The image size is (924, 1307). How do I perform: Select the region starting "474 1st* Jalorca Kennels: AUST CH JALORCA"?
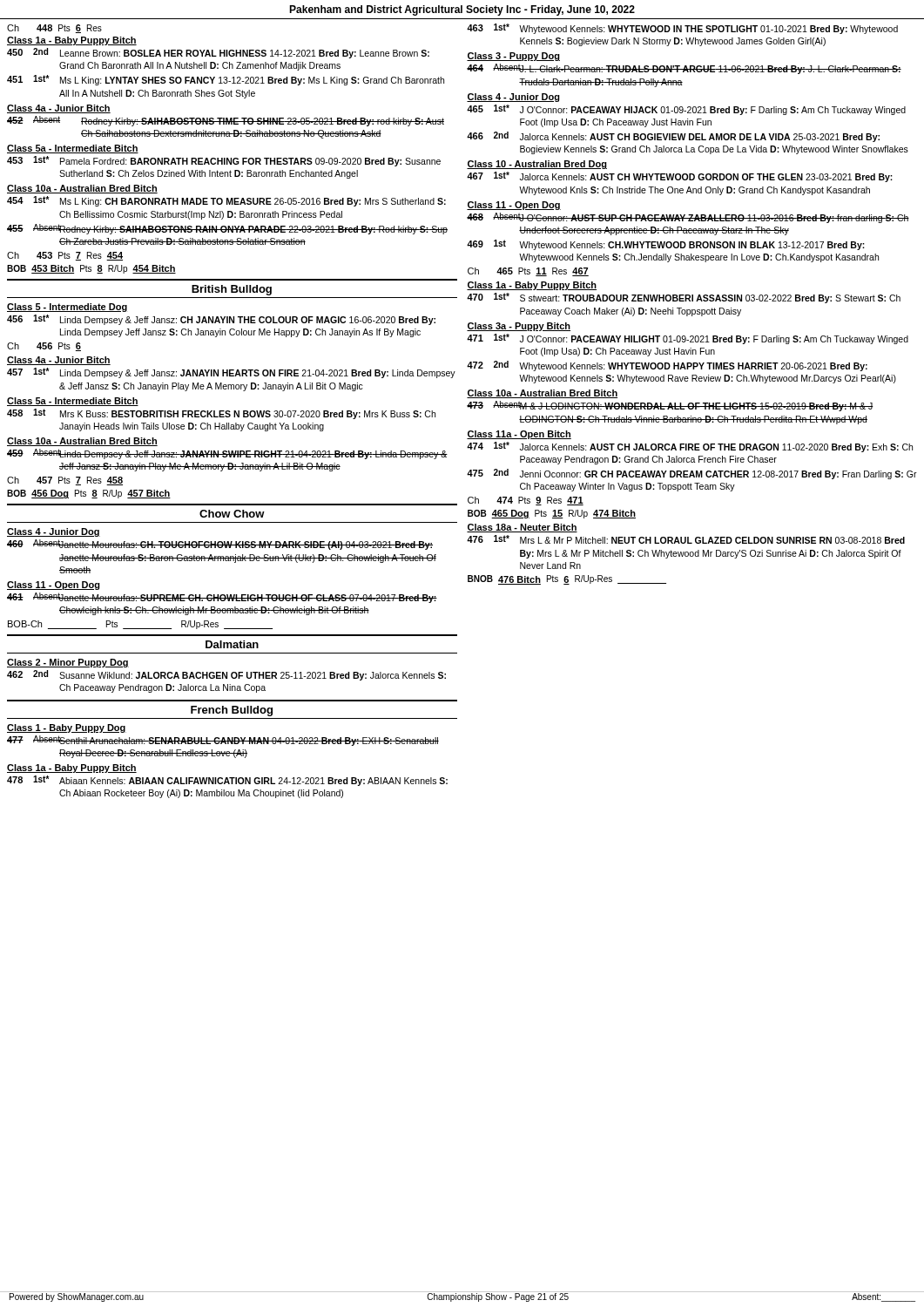click(x=692, y=453)
